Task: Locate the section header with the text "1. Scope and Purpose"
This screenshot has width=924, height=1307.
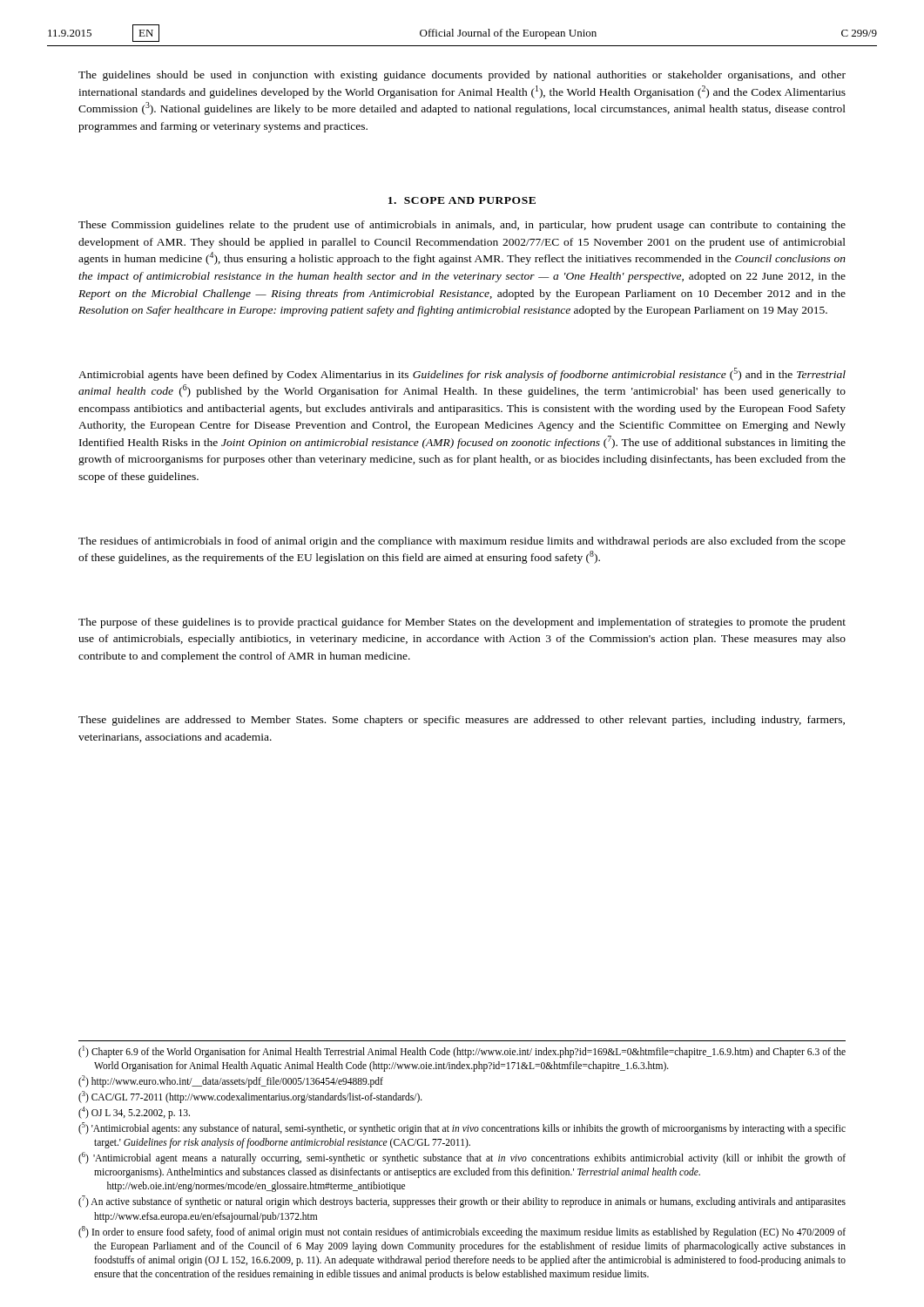Action: click(462, 200)
